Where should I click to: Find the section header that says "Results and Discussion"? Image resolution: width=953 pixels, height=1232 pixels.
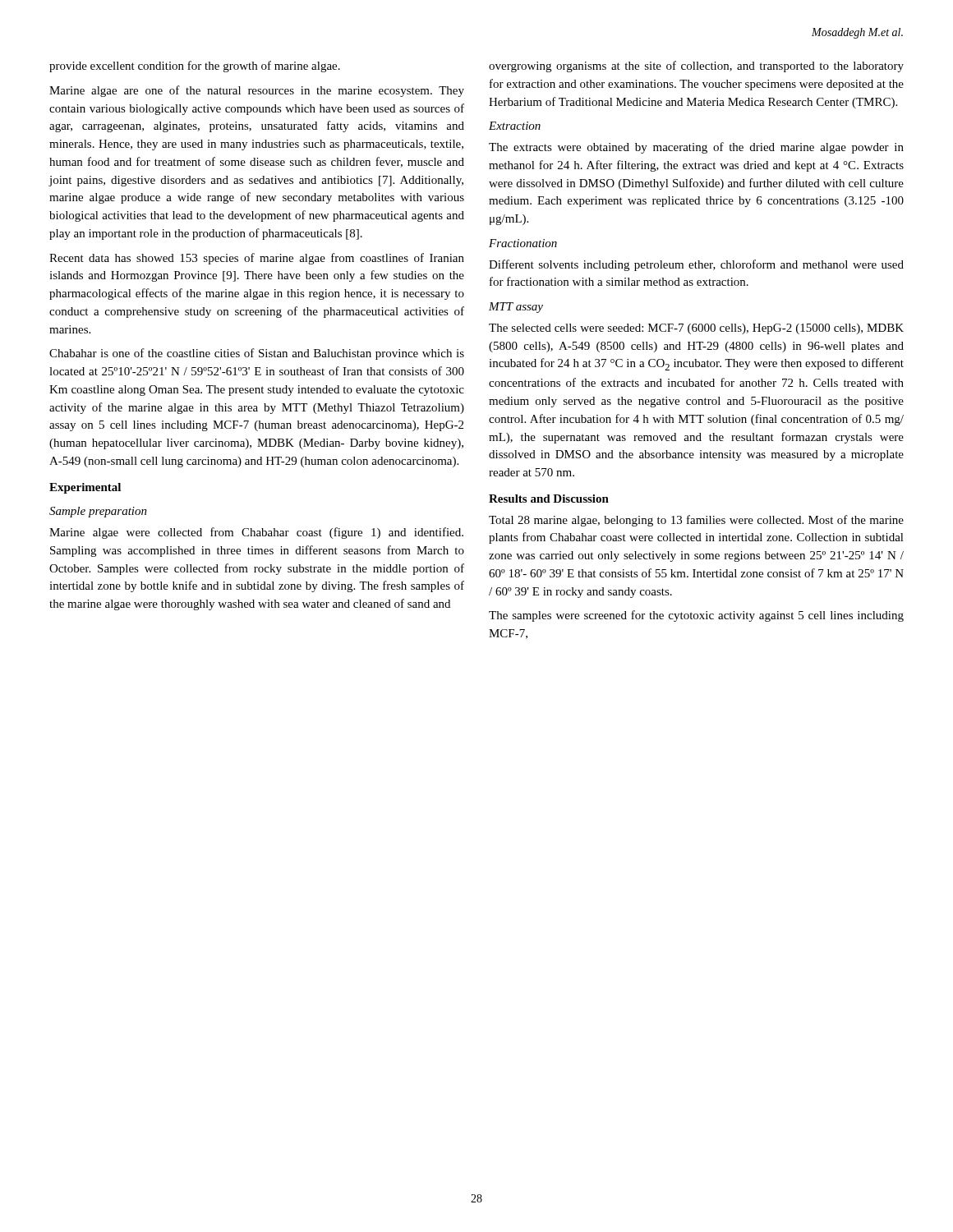(549, 498)
